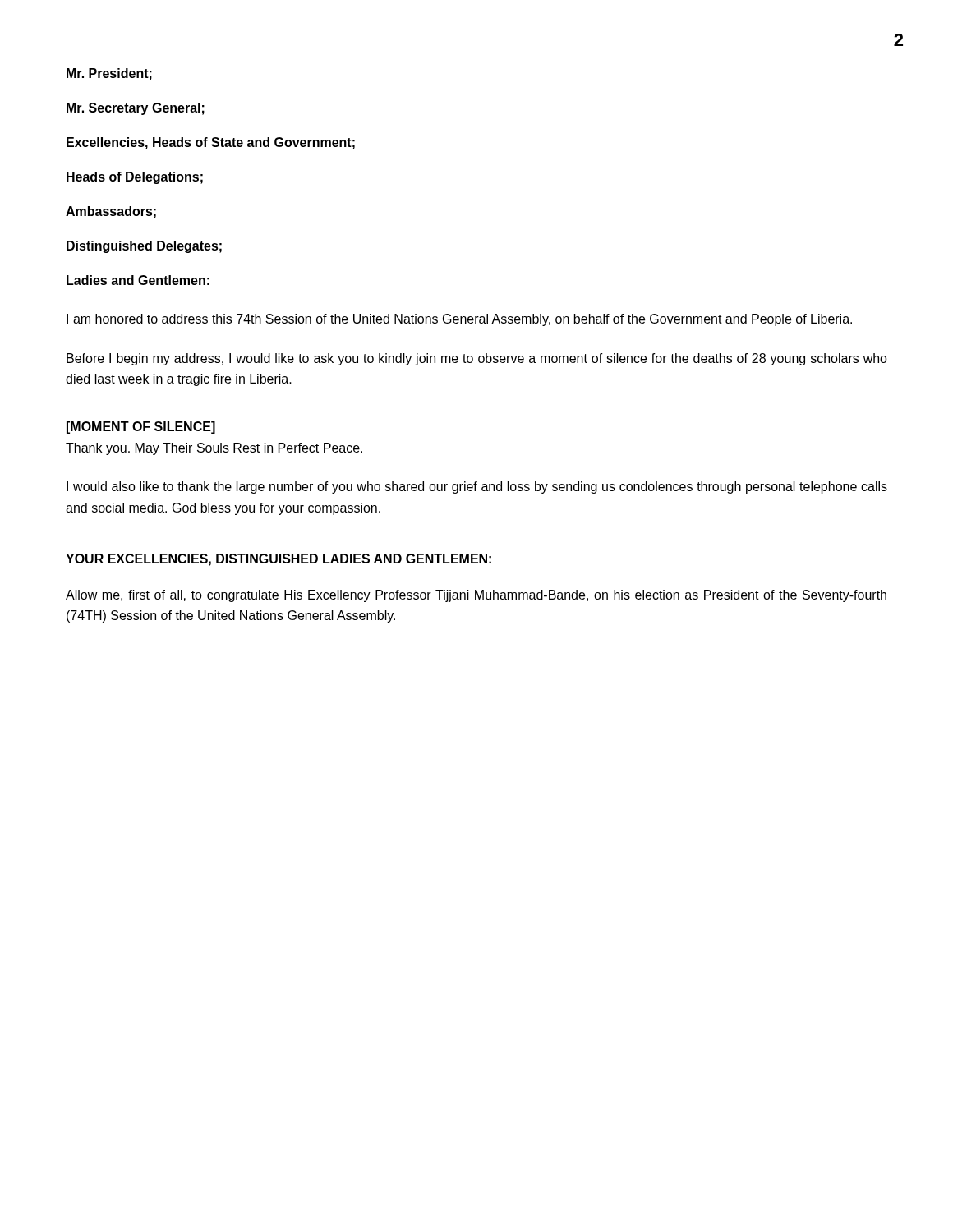Locate the block of text that opens with "Before I begin"
Image resolution: width=953 pixels, height=1232 pixels.
tap(476, 369)
